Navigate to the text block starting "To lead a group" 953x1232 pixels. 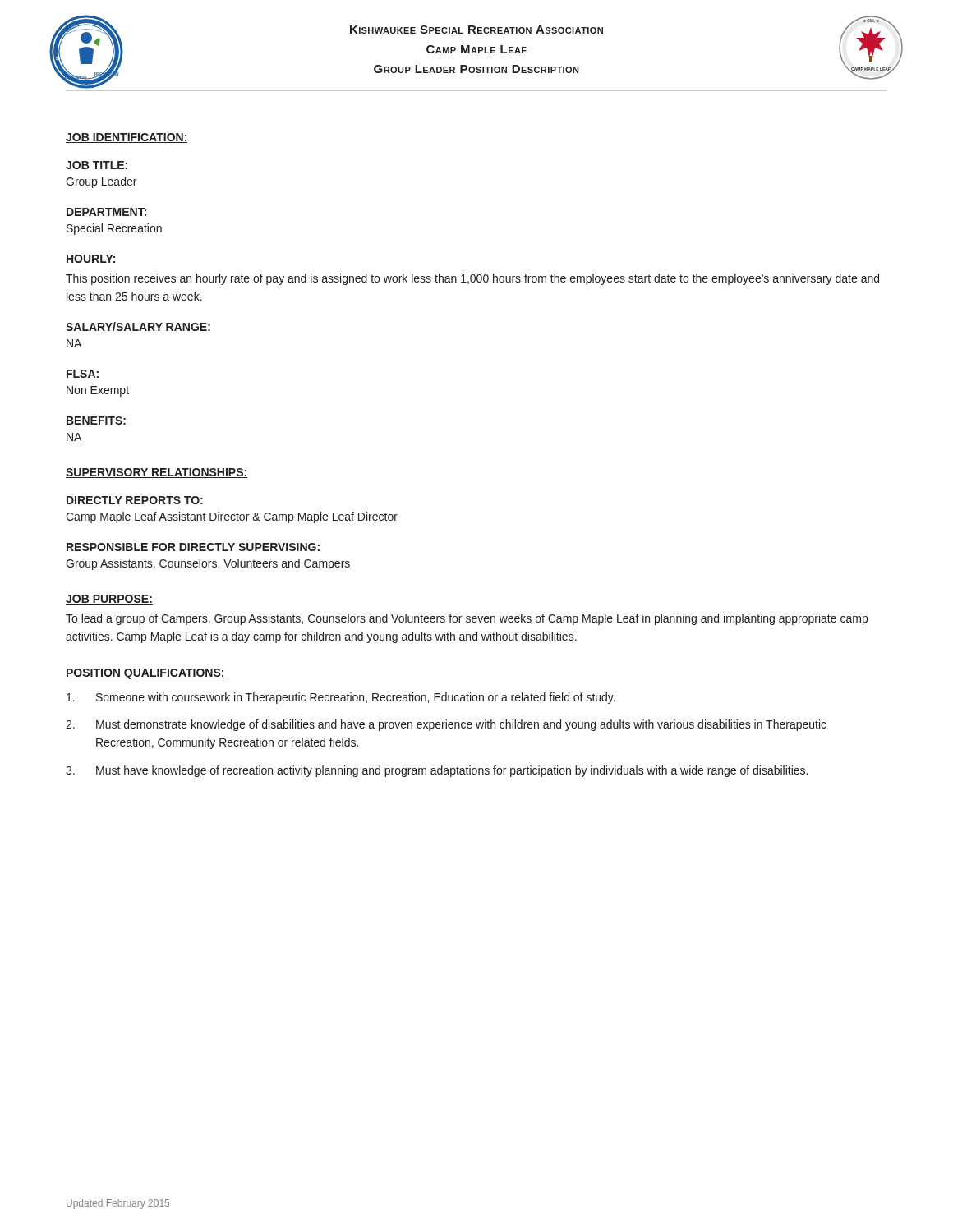pos(476,628)
